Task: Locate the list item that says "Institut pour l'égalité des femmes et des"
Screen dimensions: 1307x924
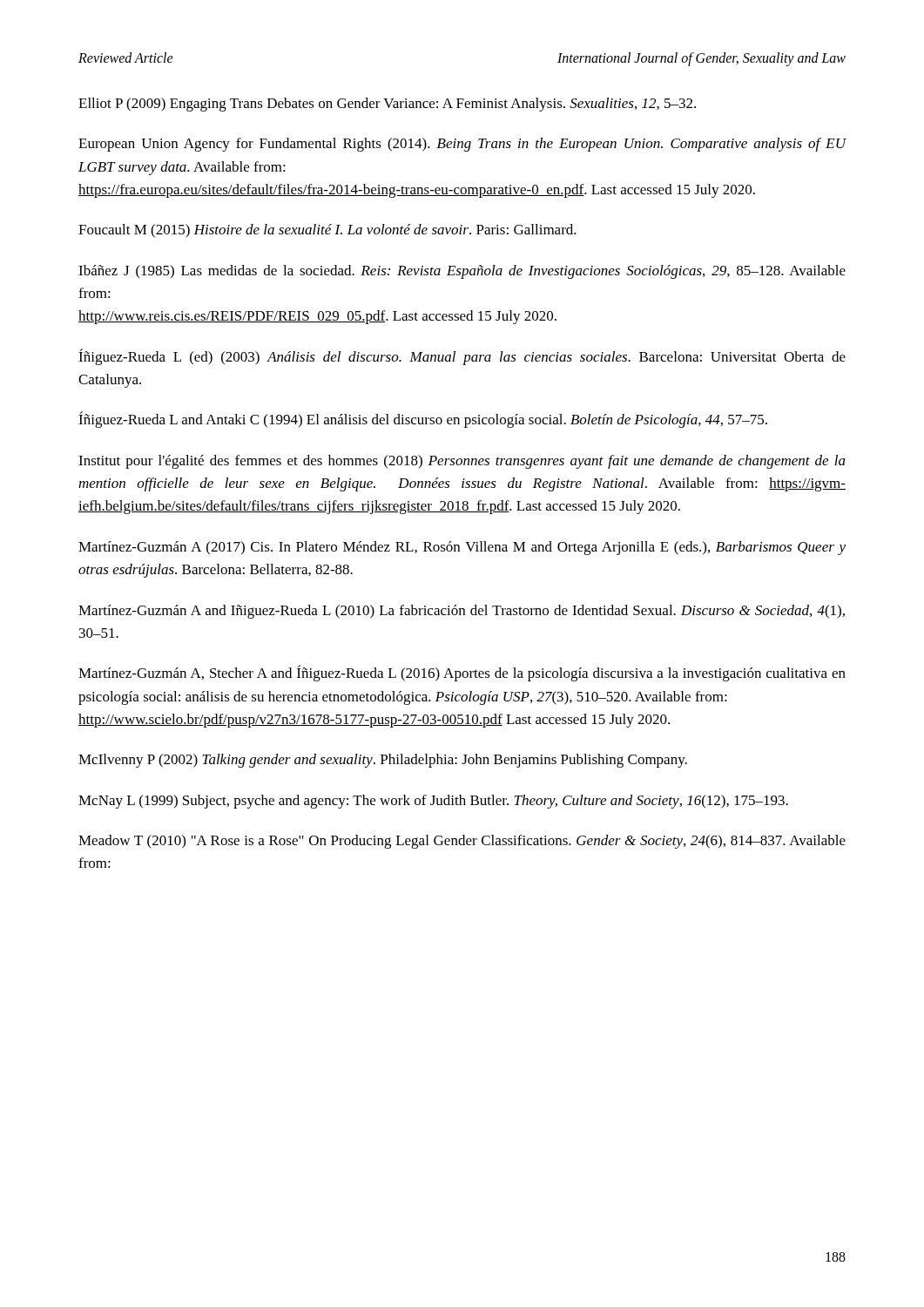Action: coord(462,483)
